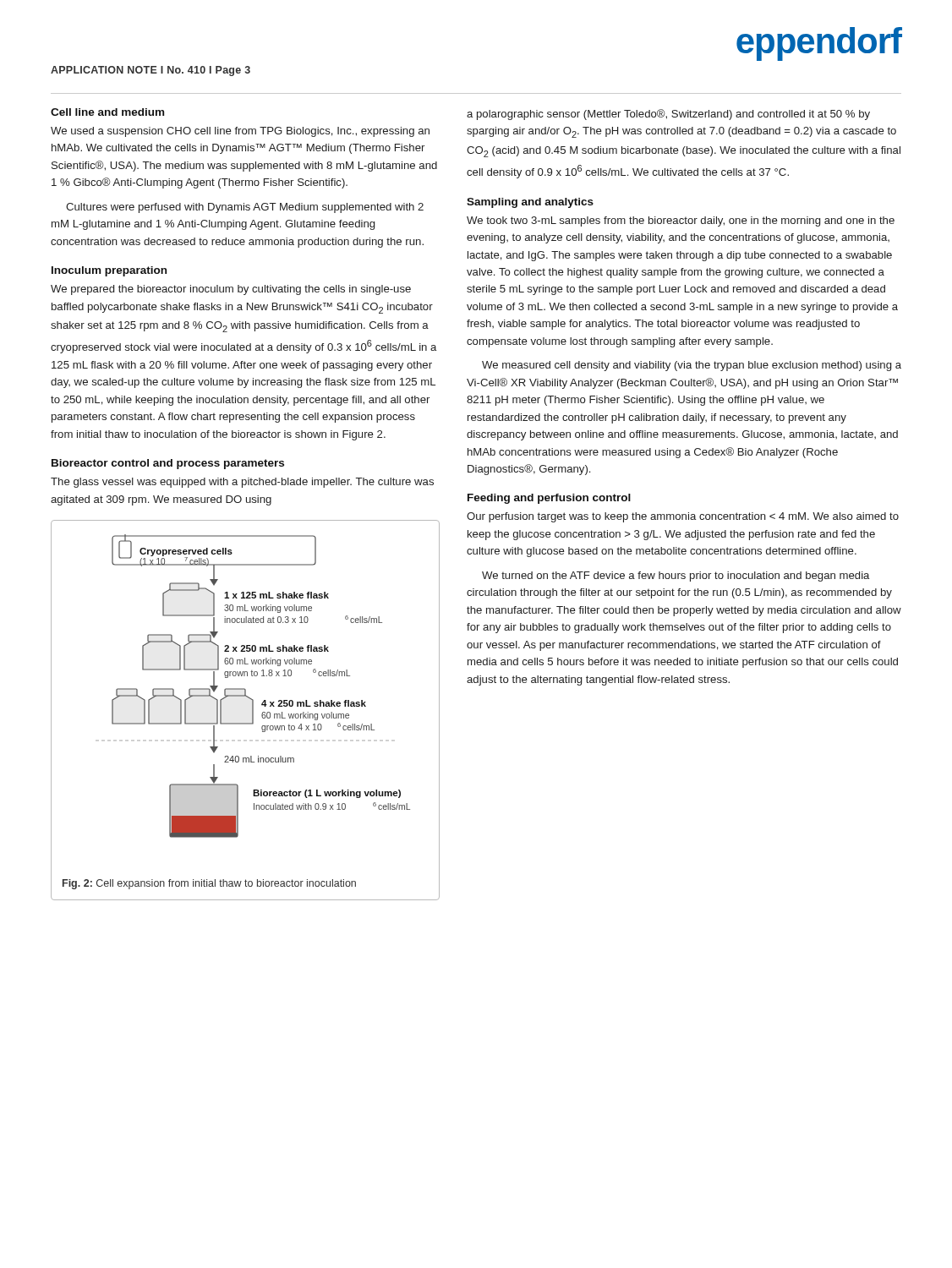
Task: Locate the caption containing "Fig. 2: Cell expansion from initial thaw"
Action: [209, 883]
